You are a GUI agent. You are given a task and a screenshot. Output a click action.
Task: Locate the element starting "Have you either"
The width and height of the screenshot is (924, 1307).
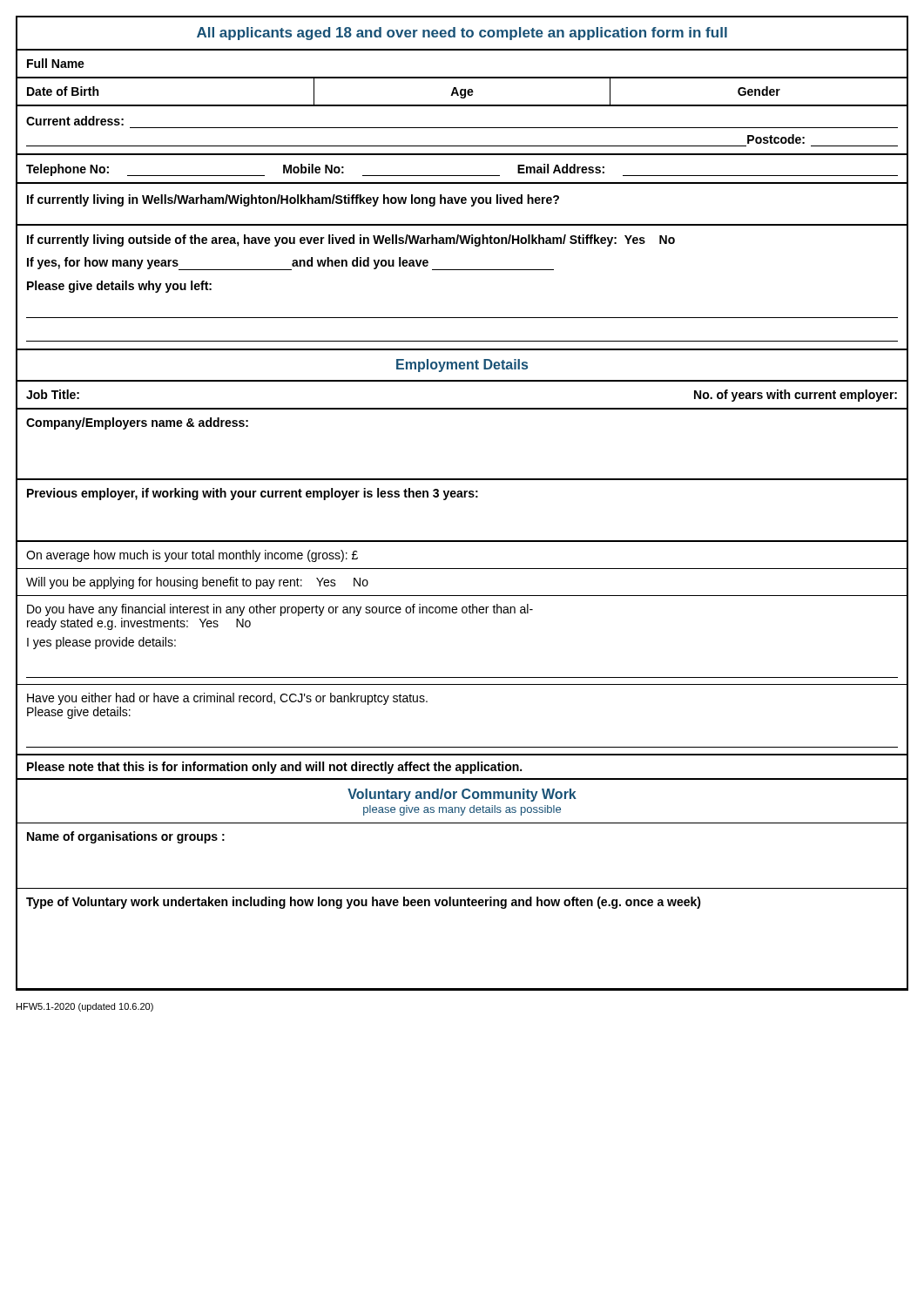point(227,699)
